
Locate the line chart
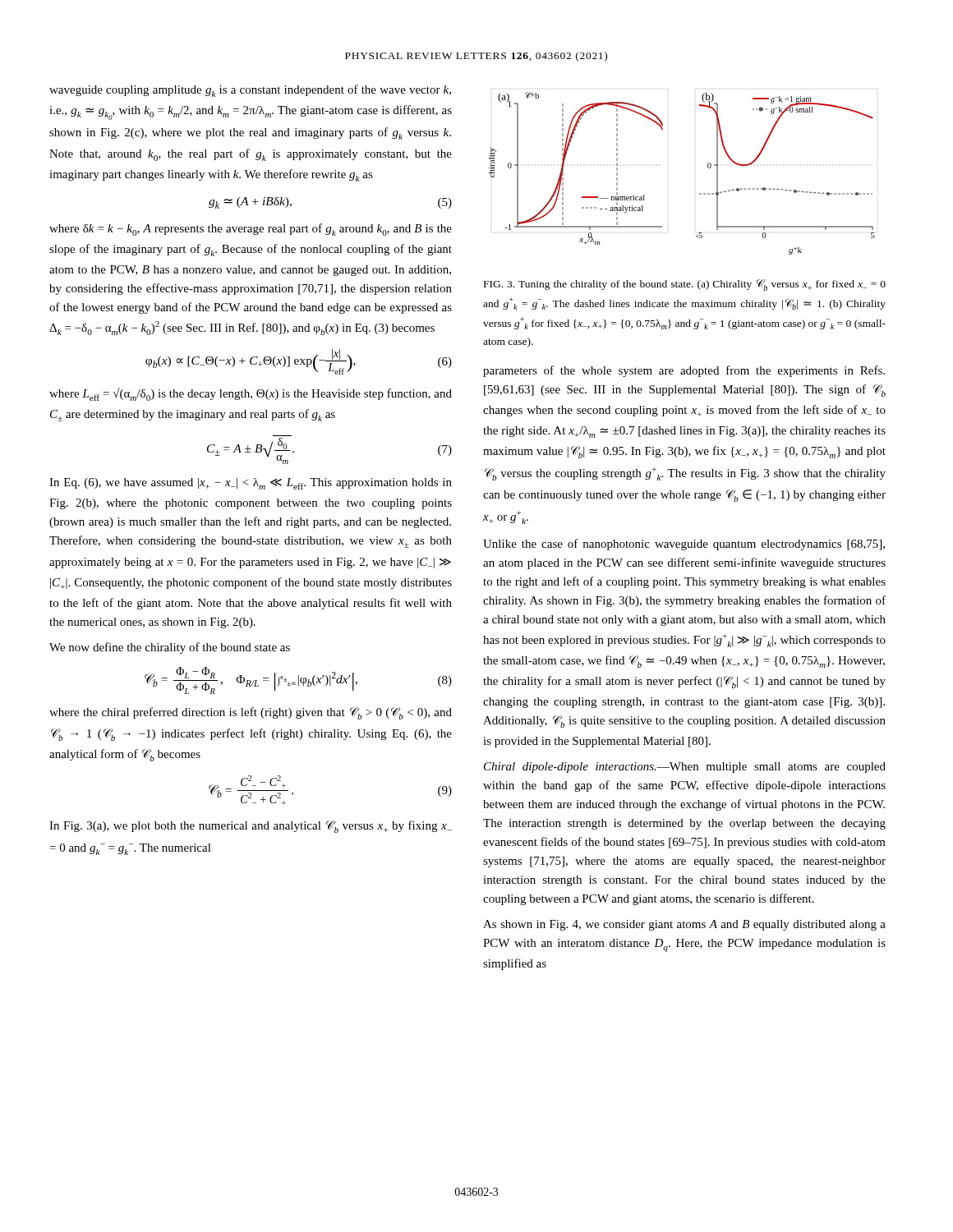684,175
